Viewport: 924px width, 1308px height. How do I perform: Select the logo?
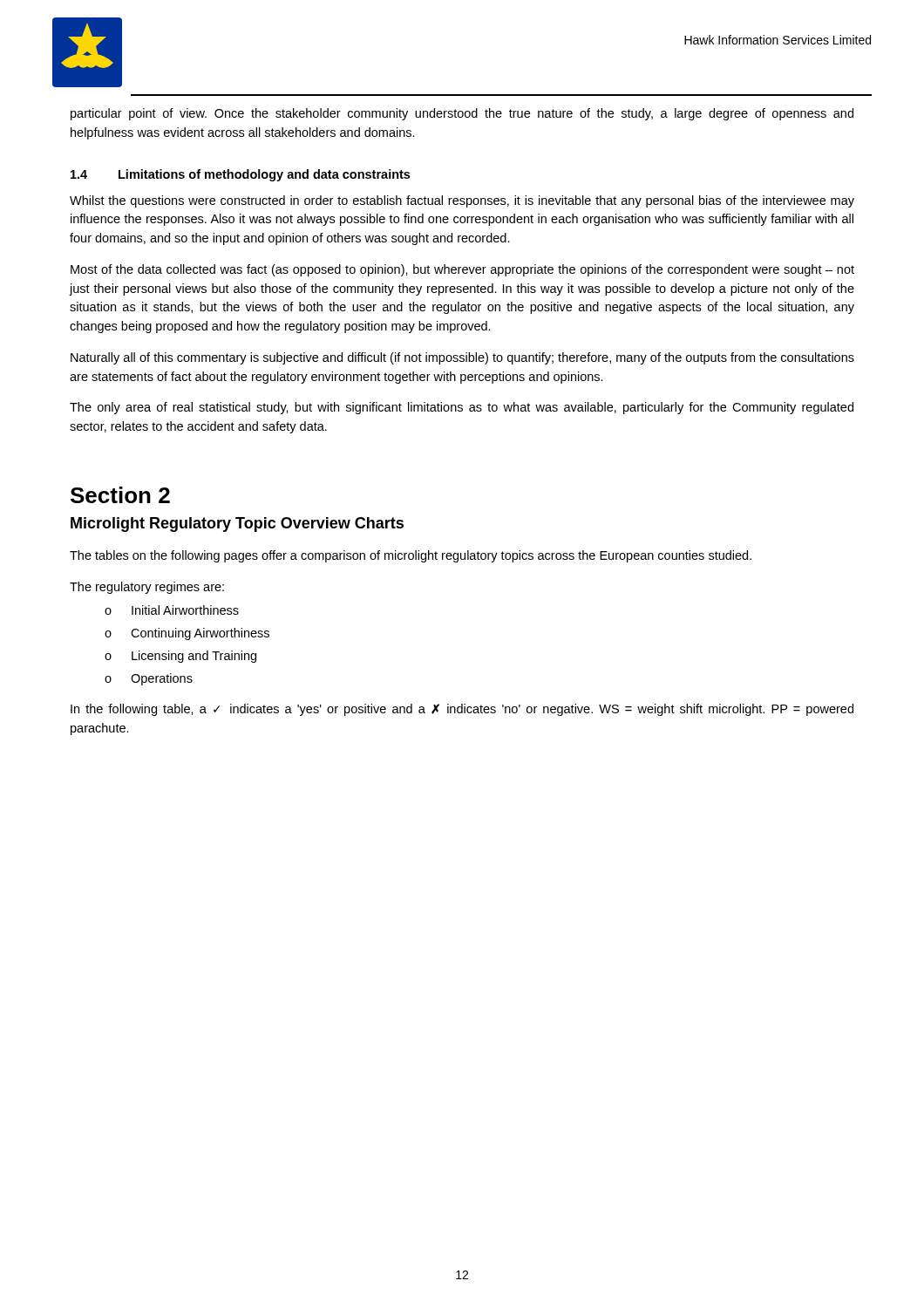[x=87, y=52]
